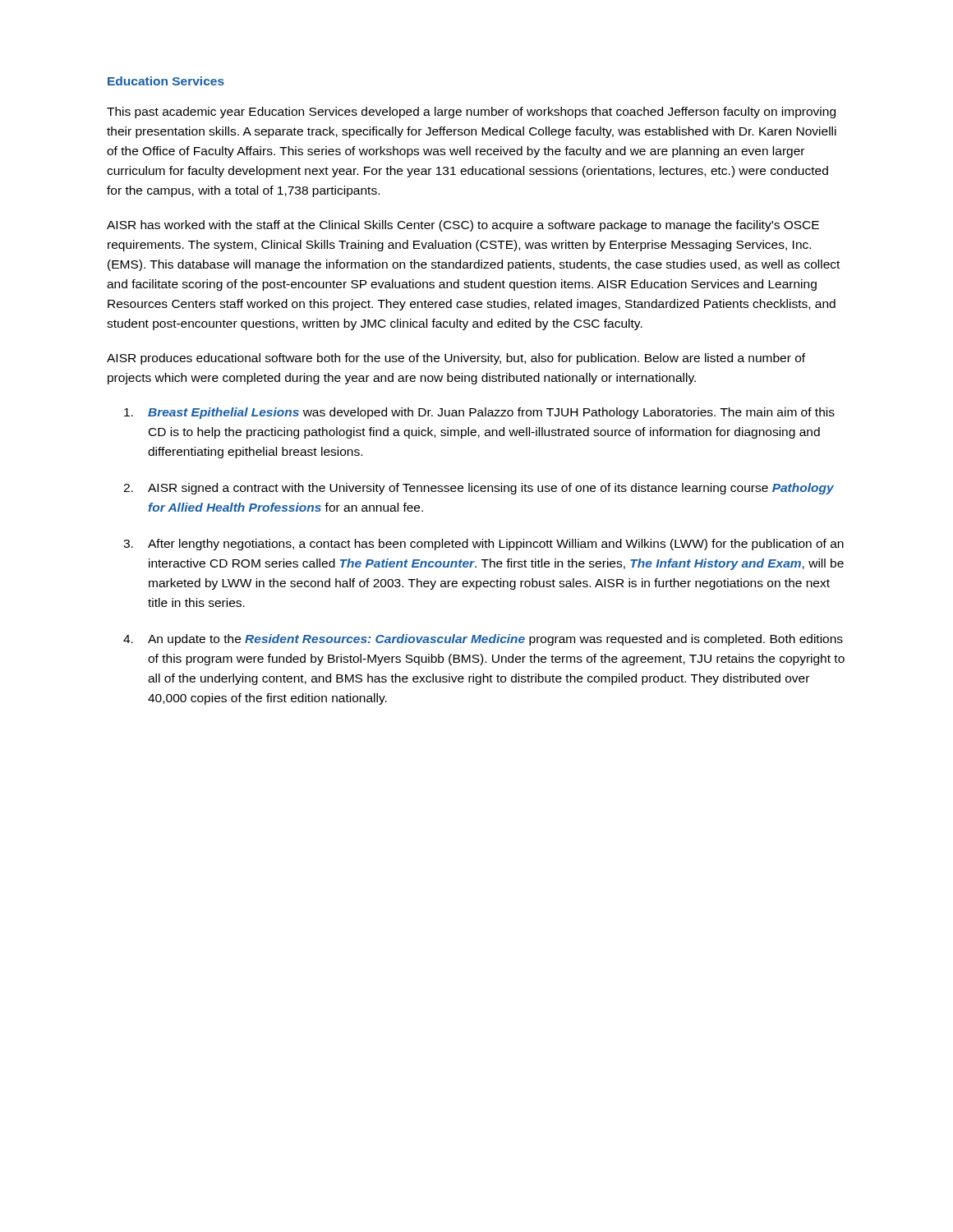Find the region starting "2. AISR signed a contract"

point(485,498)
